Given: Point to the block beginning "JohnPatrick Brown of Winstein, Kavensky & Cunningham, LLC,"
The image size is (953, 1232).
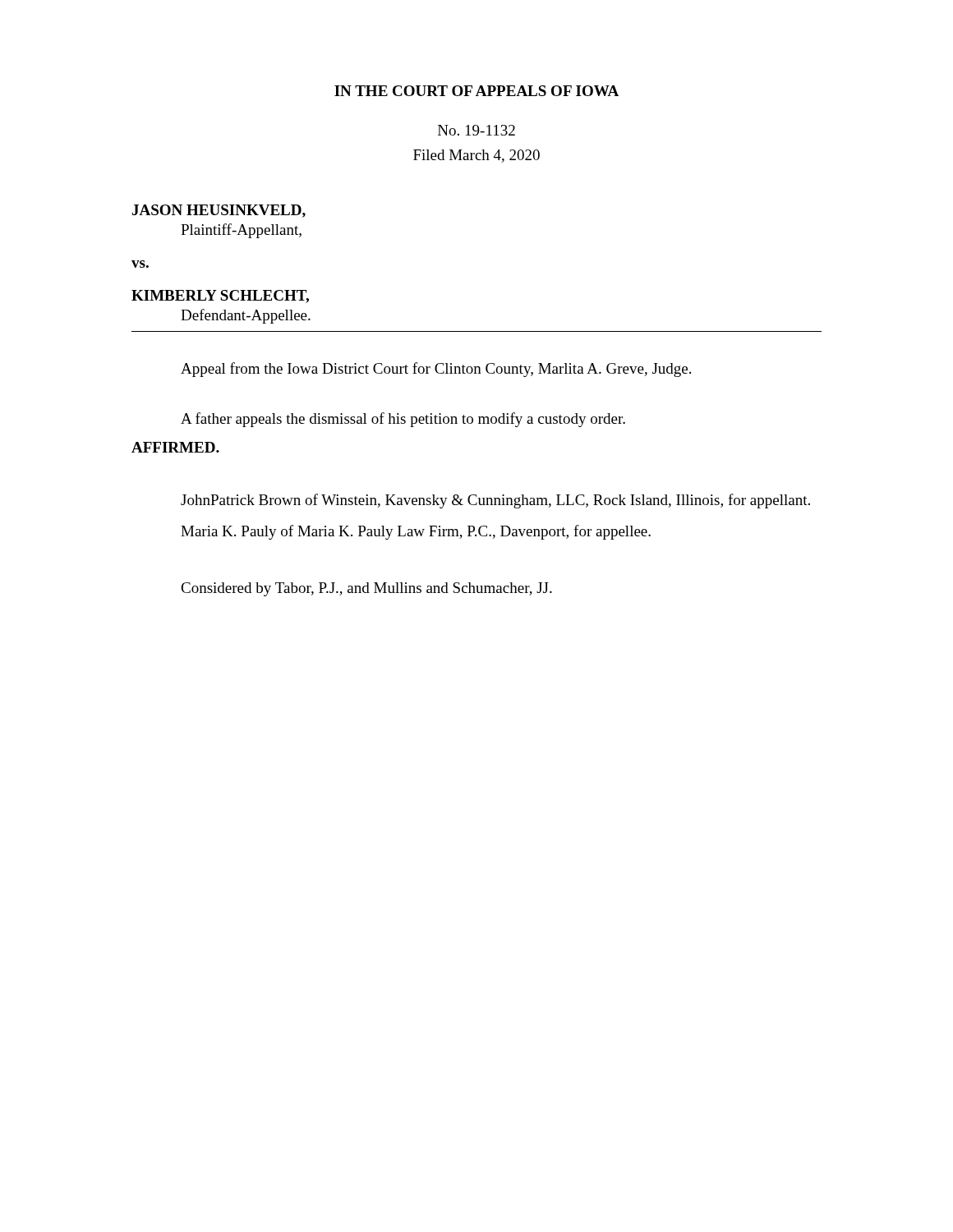Looking at the screenshot, I should (x=496, y=500).
